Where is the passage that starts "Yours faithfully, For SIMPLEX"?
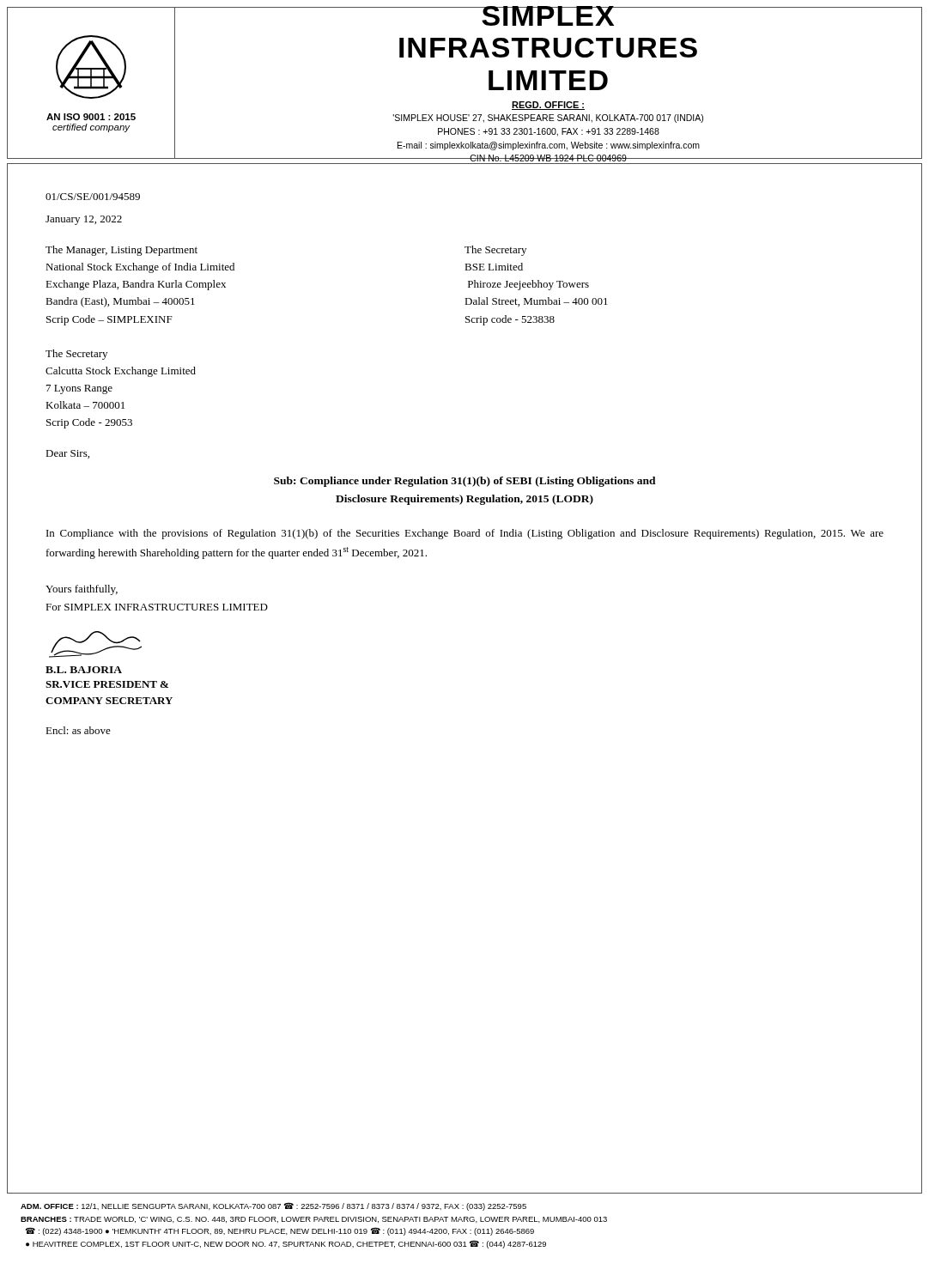Screen dimensions: 1288x929 pyautogui.click(x=157, y=598)
